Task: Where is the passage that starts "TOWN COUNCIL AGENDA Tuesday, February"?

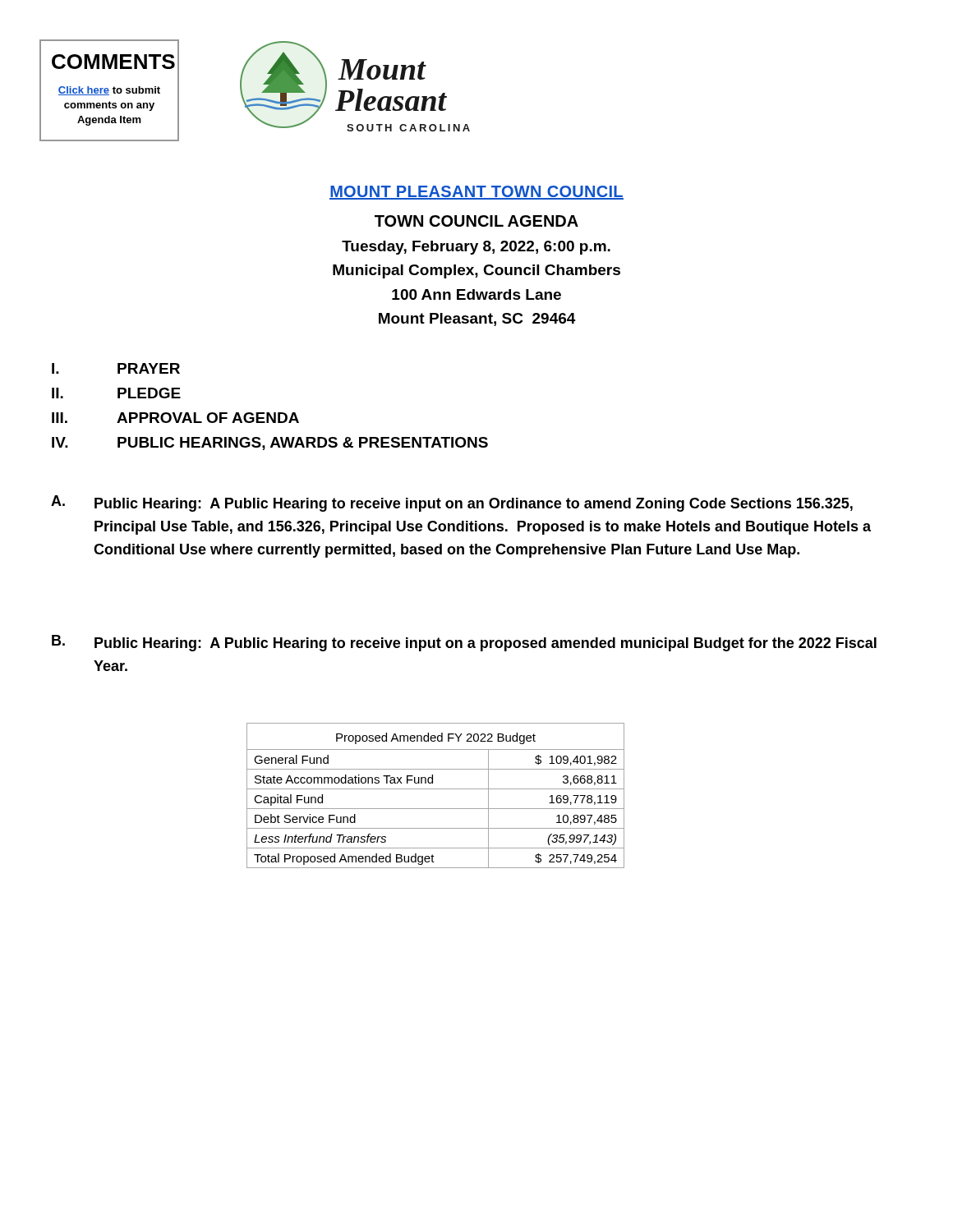Action: (476, 270)
